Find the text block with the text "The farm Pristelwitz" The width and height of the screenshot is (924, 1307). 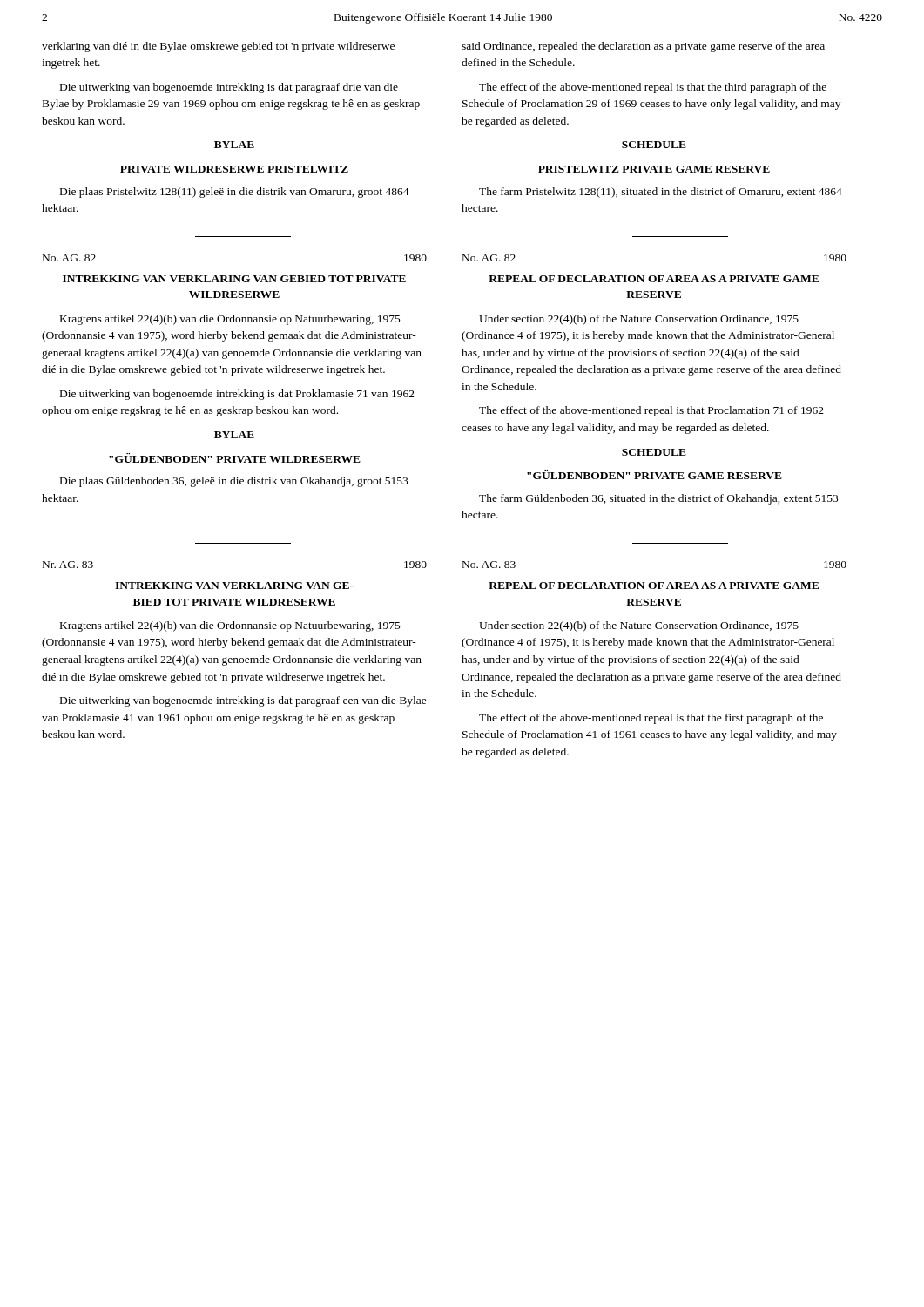point(654,200)
